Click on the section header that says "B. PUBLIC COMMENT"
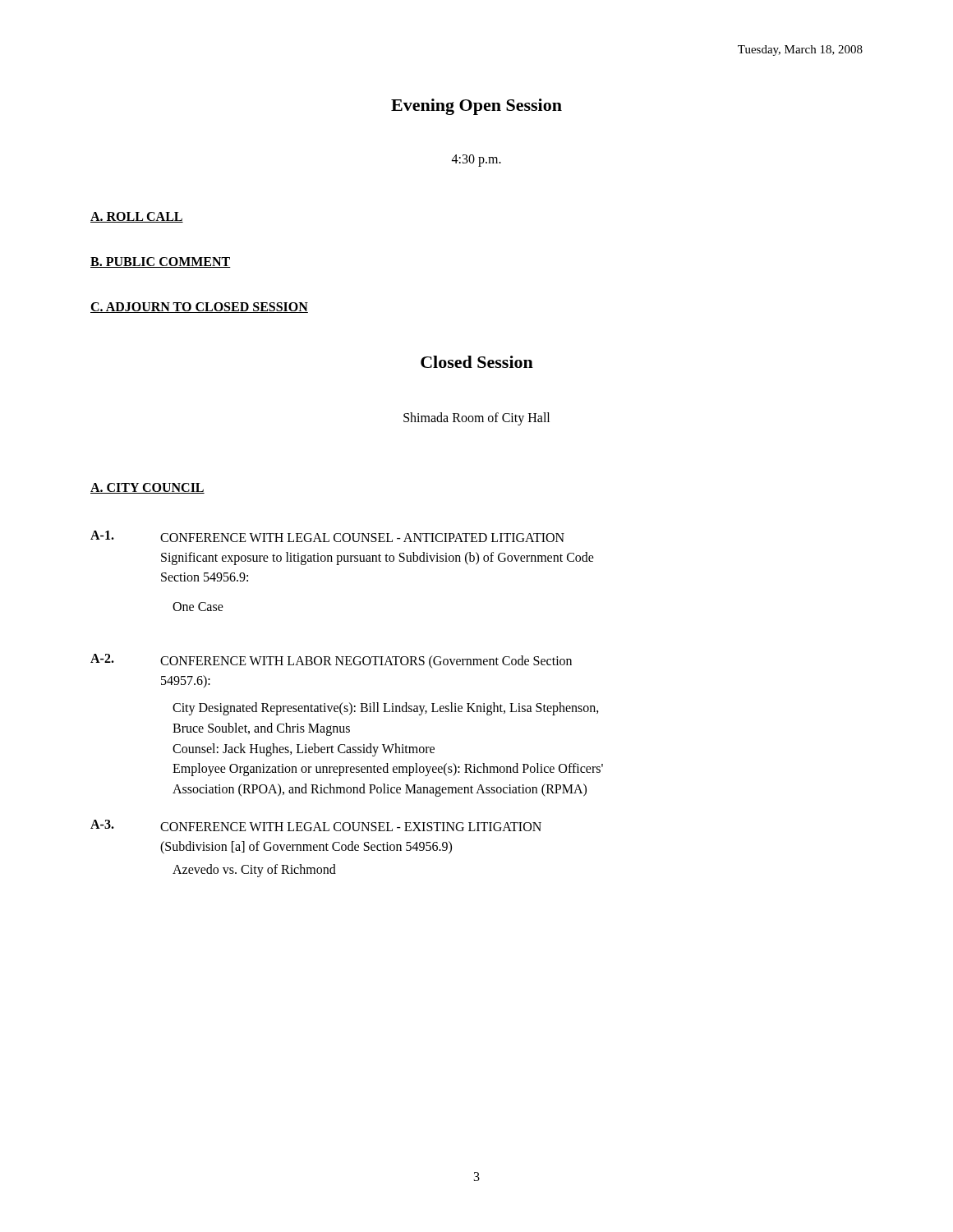The image size is (953, 1232). tap(160, 262)
